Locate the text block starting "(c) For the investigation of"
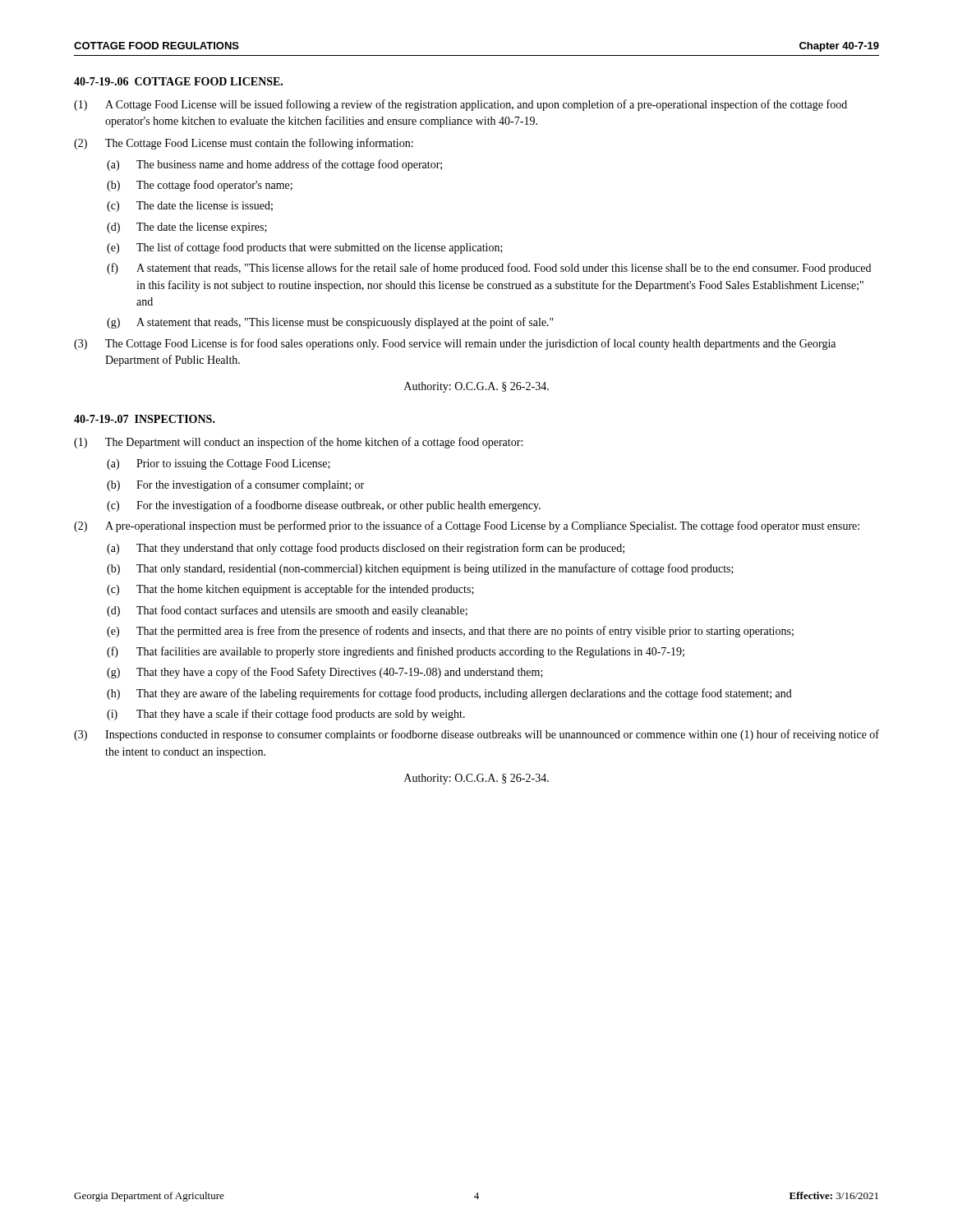This screenshot has width=953, height=1232. 493,506
